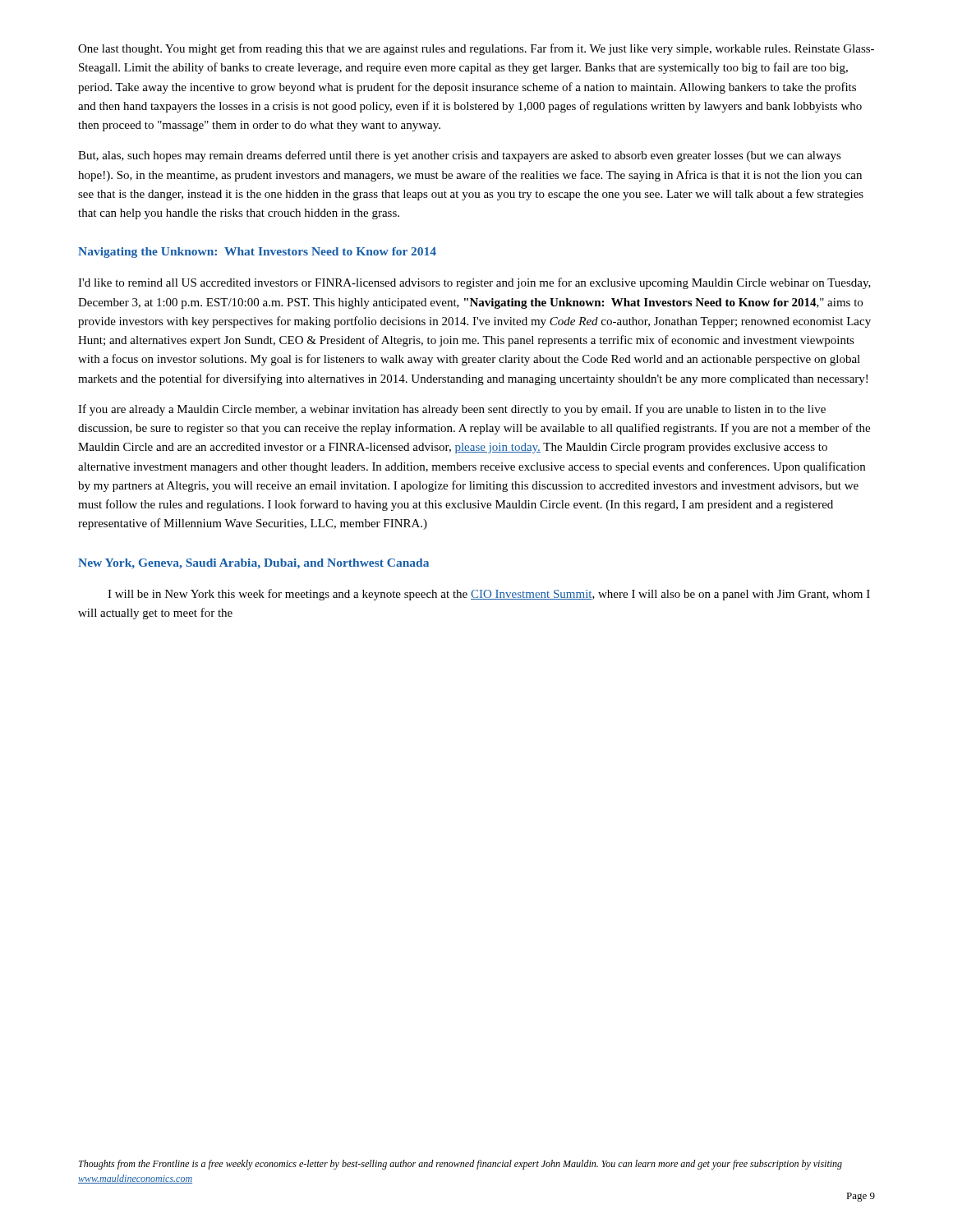Select the text block that reads "I'd like to remind all US accredited"
Viewport: 953px width, 1232px height.
coord(476,331)
